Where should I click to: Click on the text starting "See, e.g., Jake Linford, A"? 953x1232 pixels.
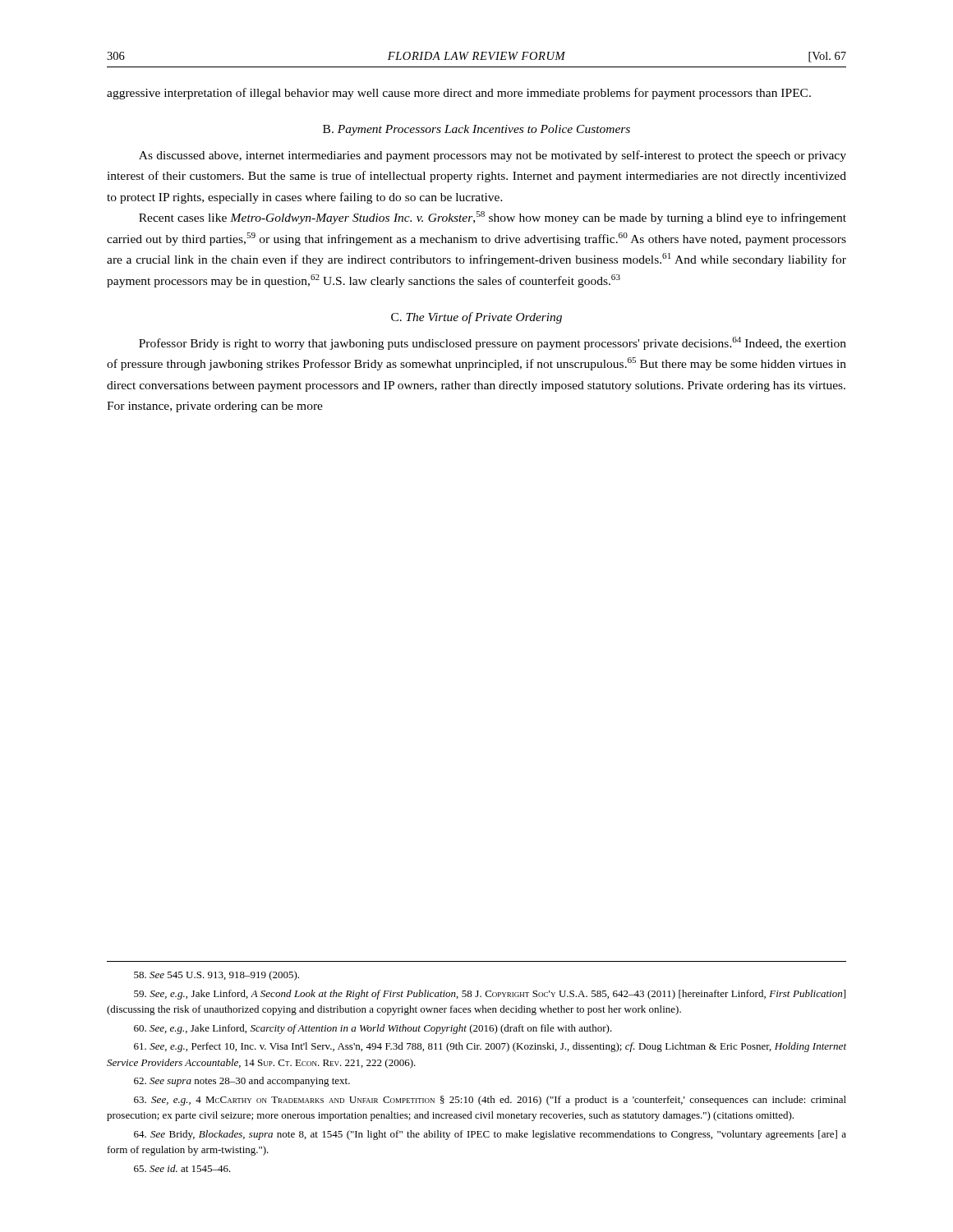476,1001
